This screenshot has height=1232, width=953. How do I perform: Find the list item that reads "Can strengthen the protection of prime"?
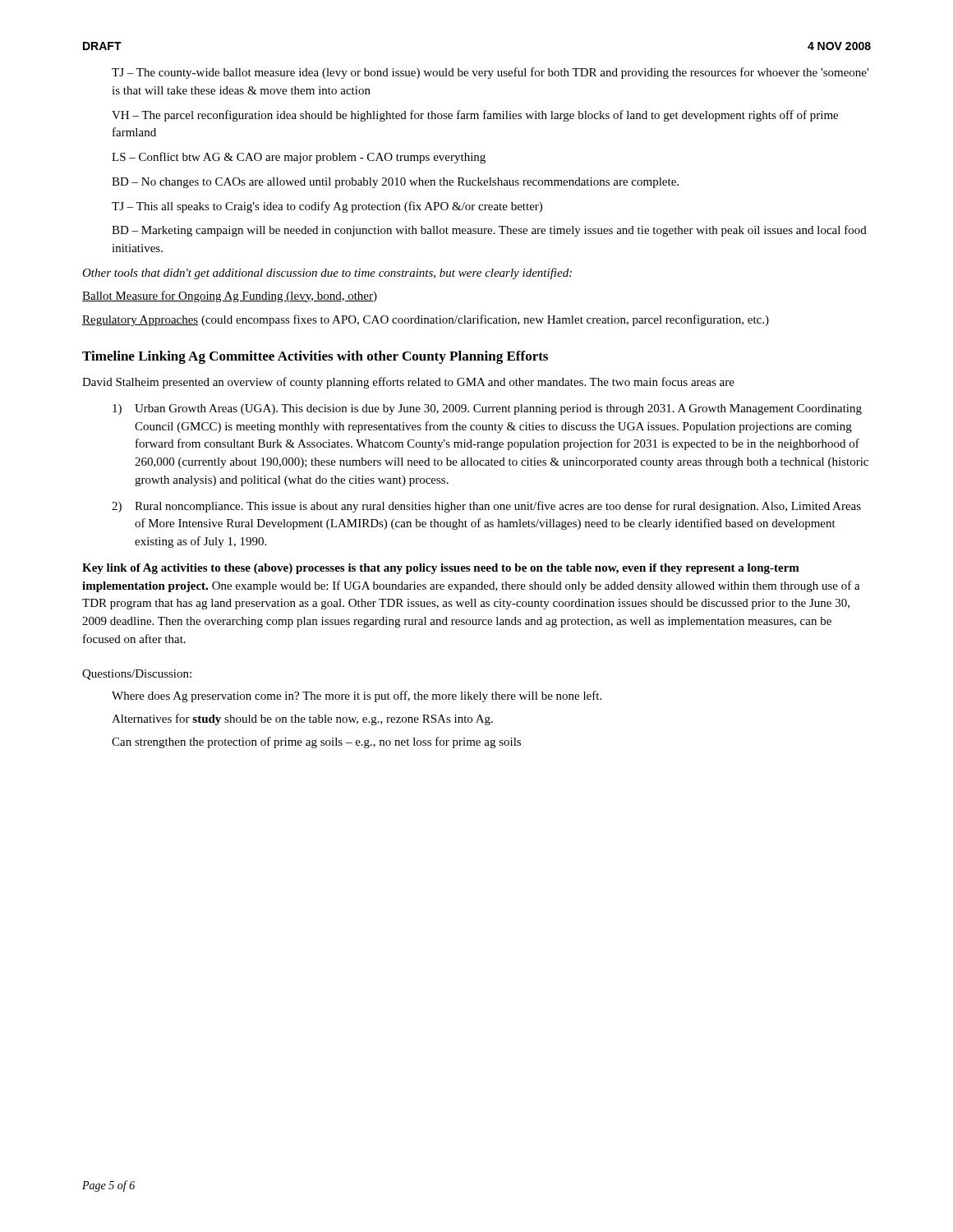click(317, 742)
